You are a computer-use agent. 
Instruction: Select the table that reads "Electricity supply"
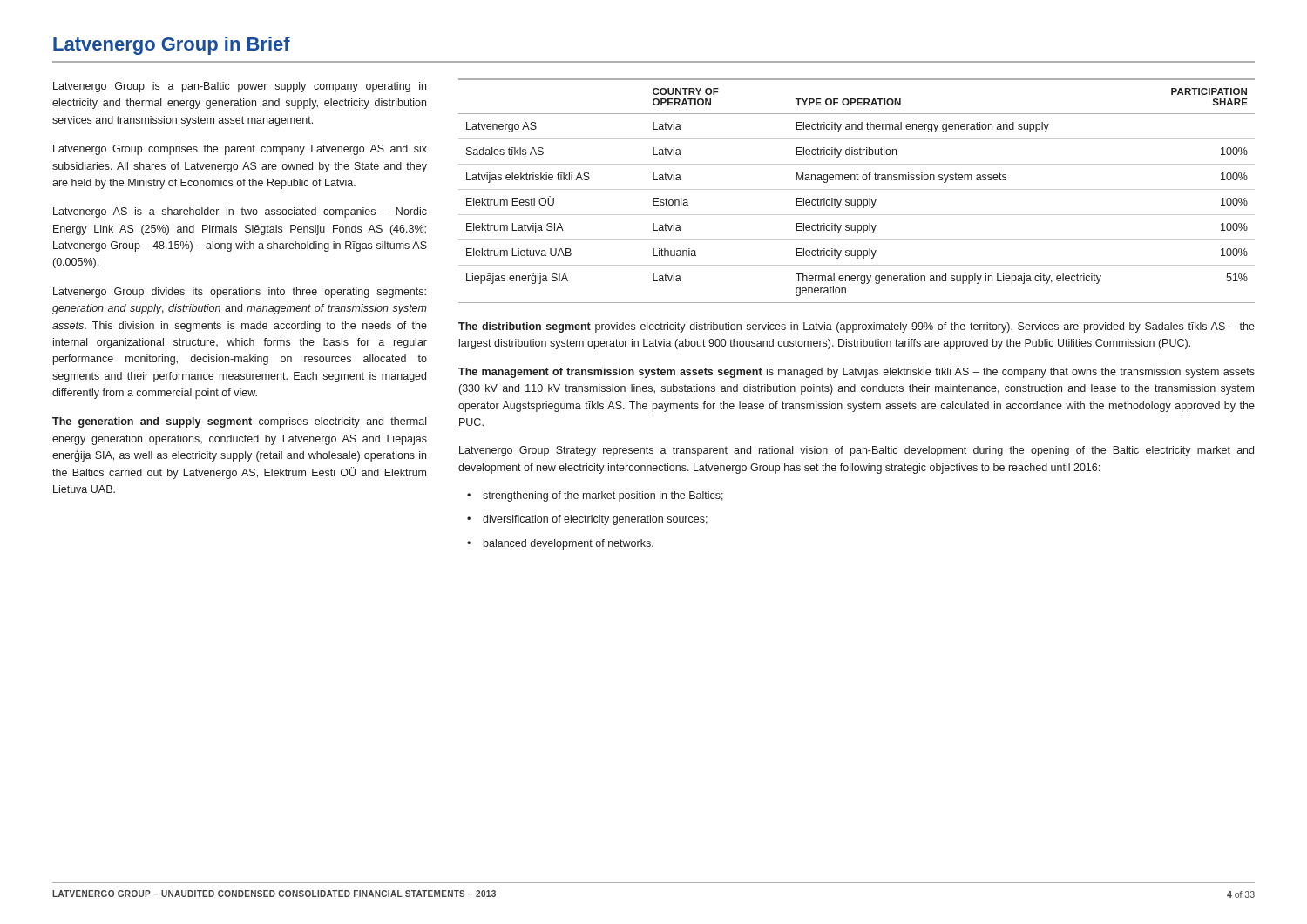click(x=857, y=191)
